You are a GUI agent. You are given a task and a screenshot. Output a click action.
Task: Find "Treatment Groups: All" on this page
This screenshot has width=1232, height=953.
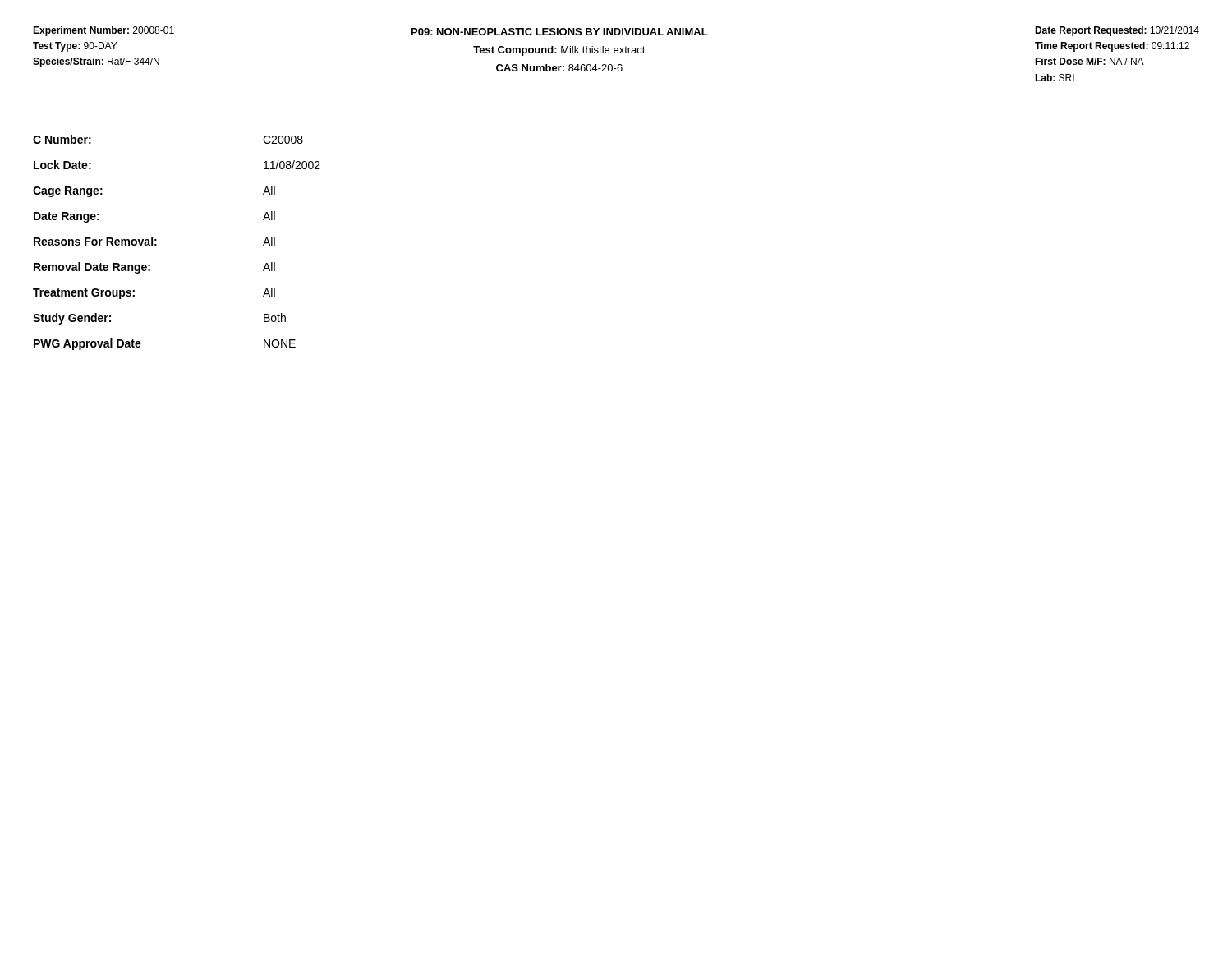(x=79, y=293)
